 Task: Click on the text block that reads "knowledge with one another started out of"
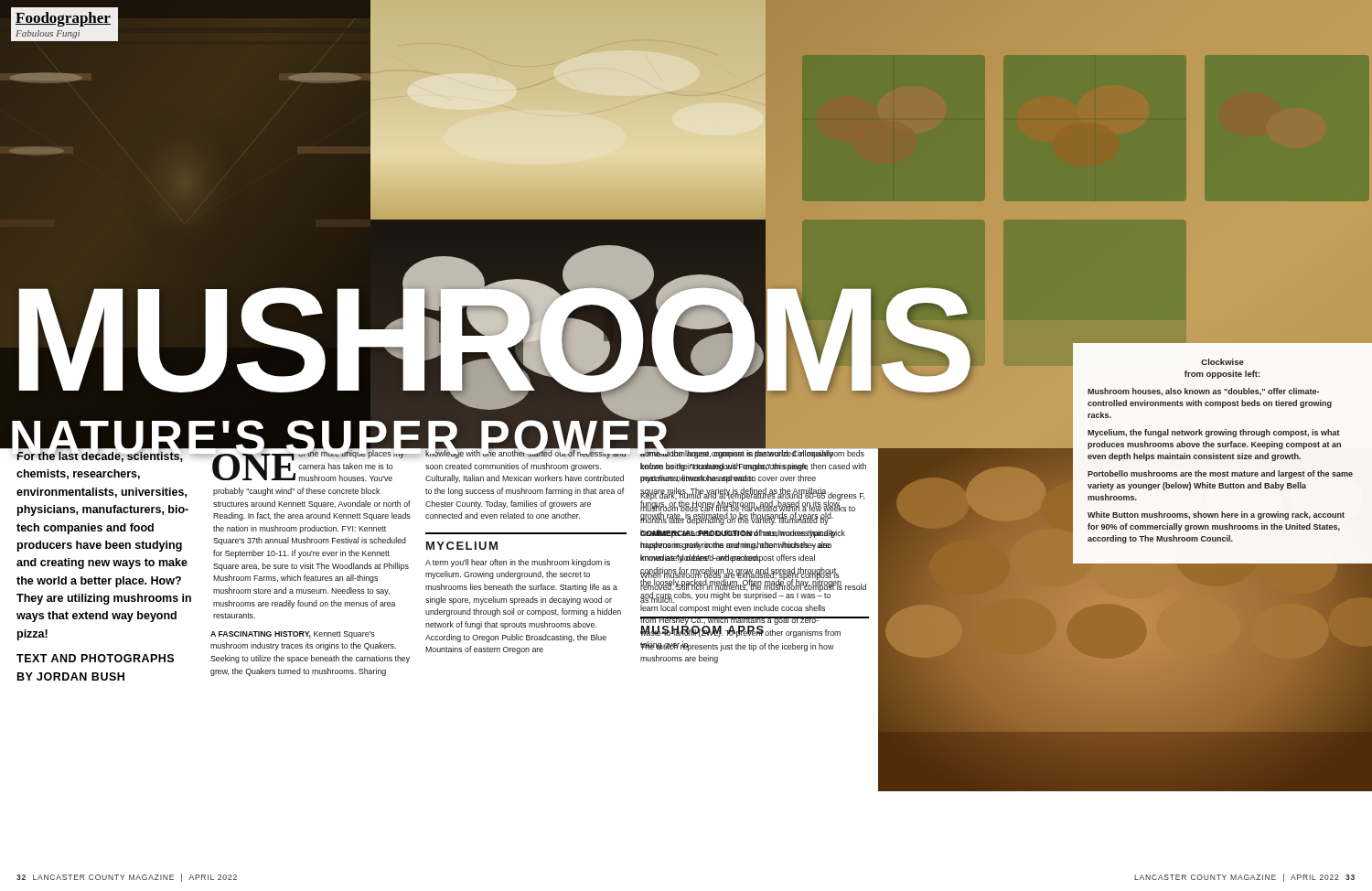pos(526,486)
